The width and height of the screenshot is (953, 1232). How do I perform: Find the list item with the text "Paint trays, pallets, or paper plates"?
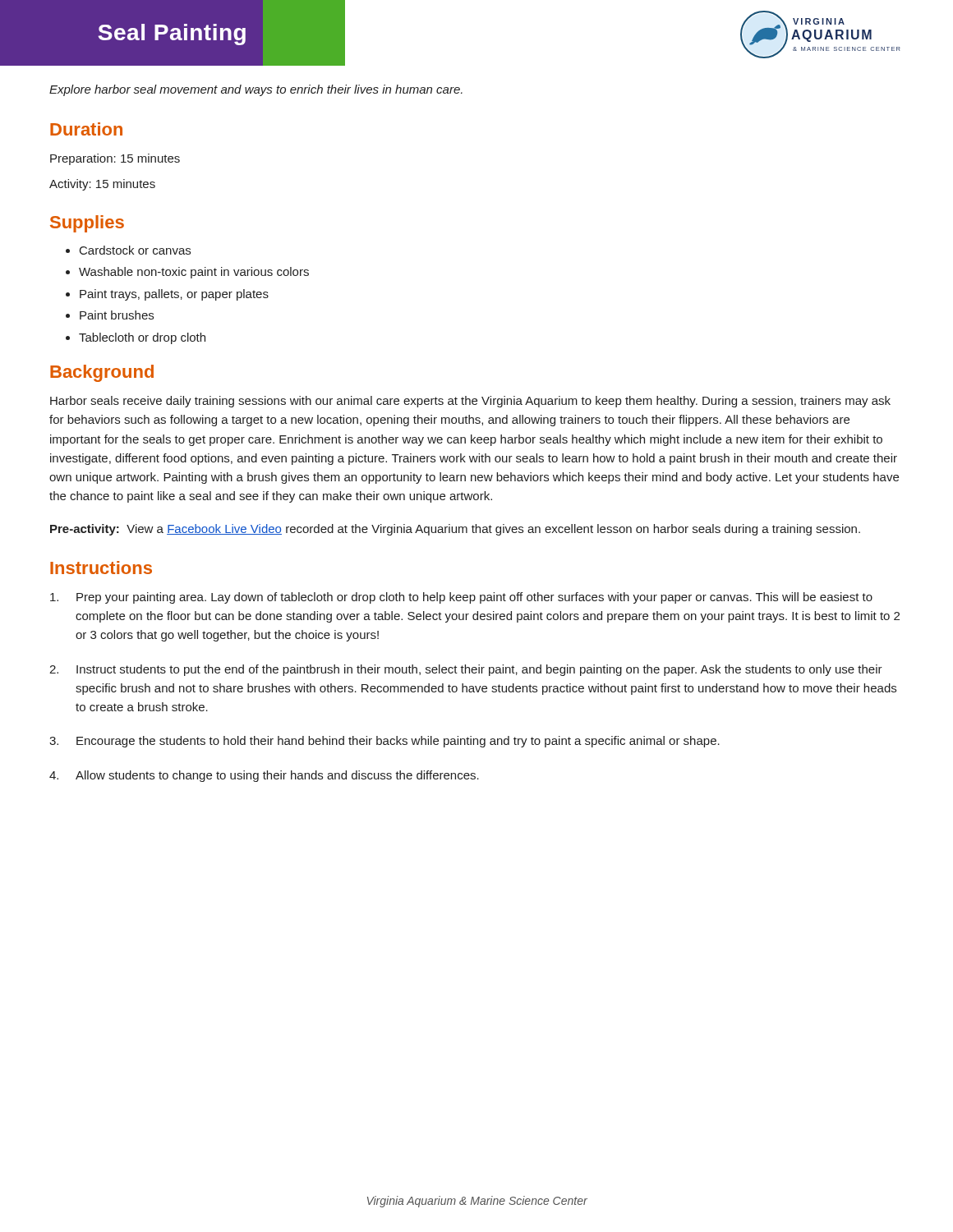pos(174,293)
